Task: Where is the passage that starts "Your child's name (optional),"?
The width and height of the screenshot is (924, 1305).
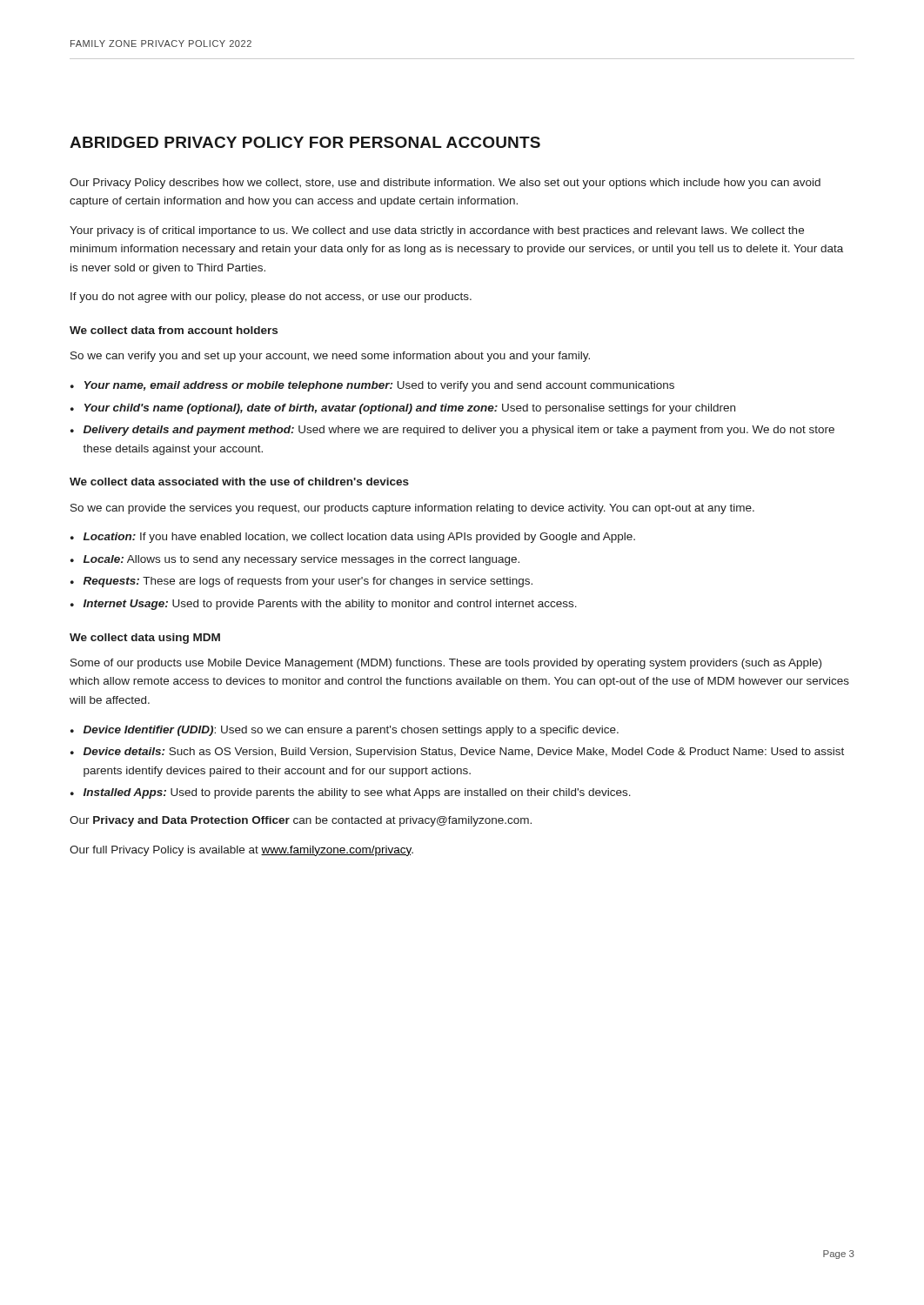Action: click(x=410, y=407)
